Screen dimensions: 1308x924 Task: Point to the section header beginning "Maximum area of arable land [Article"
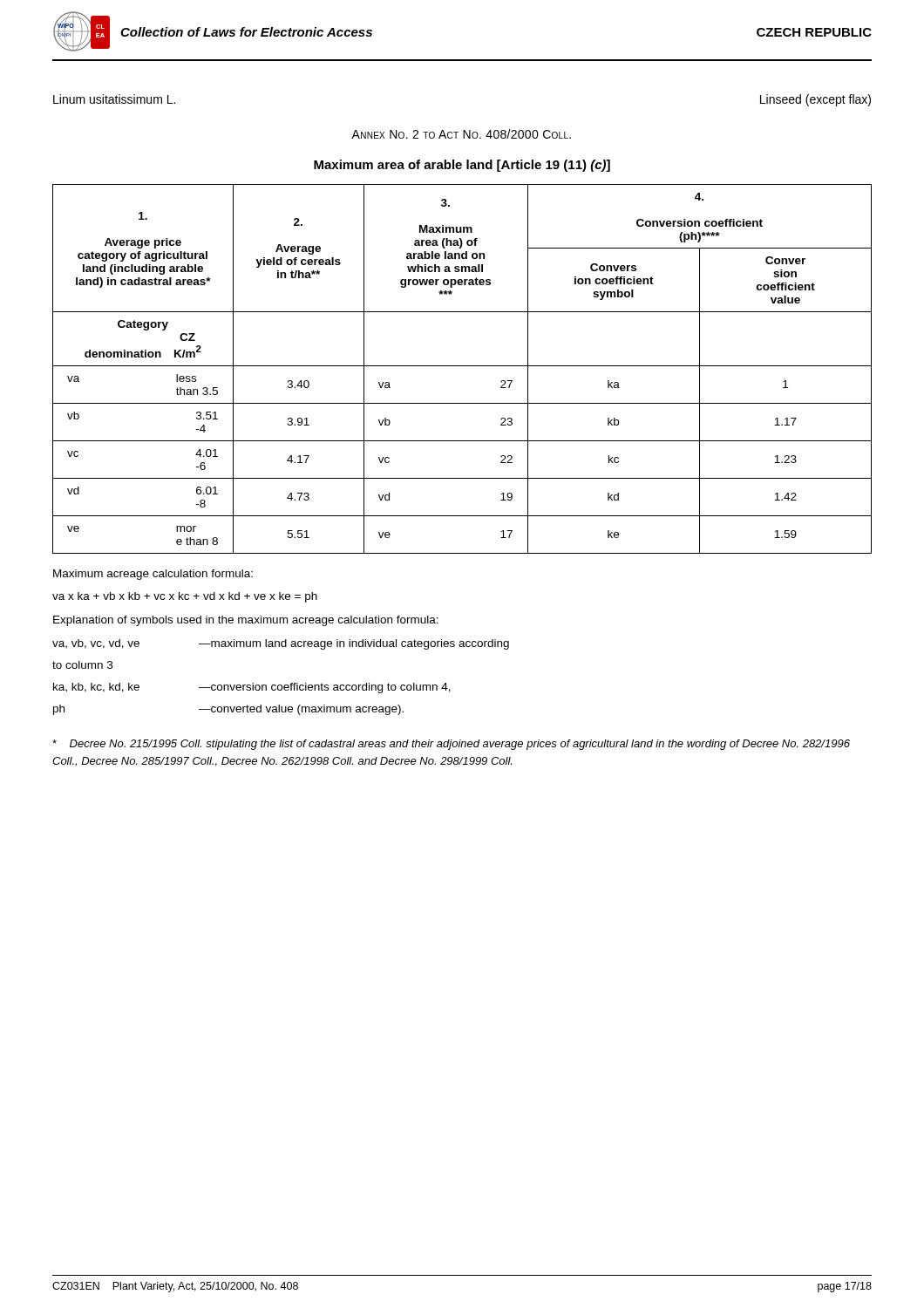tap(462, 164)
